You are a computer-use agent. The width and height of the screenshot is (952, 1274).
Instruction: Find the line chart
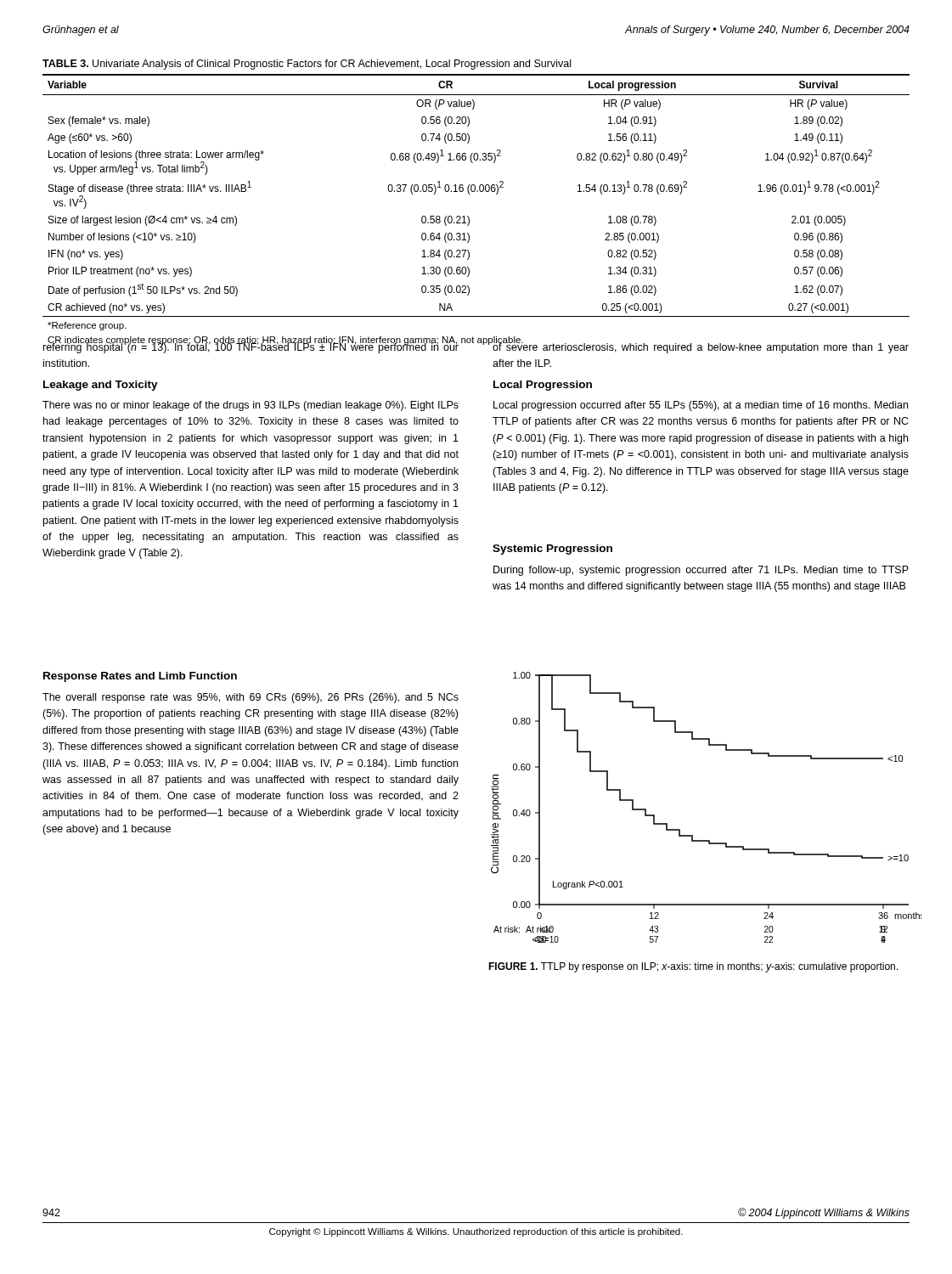coord(705,808)
